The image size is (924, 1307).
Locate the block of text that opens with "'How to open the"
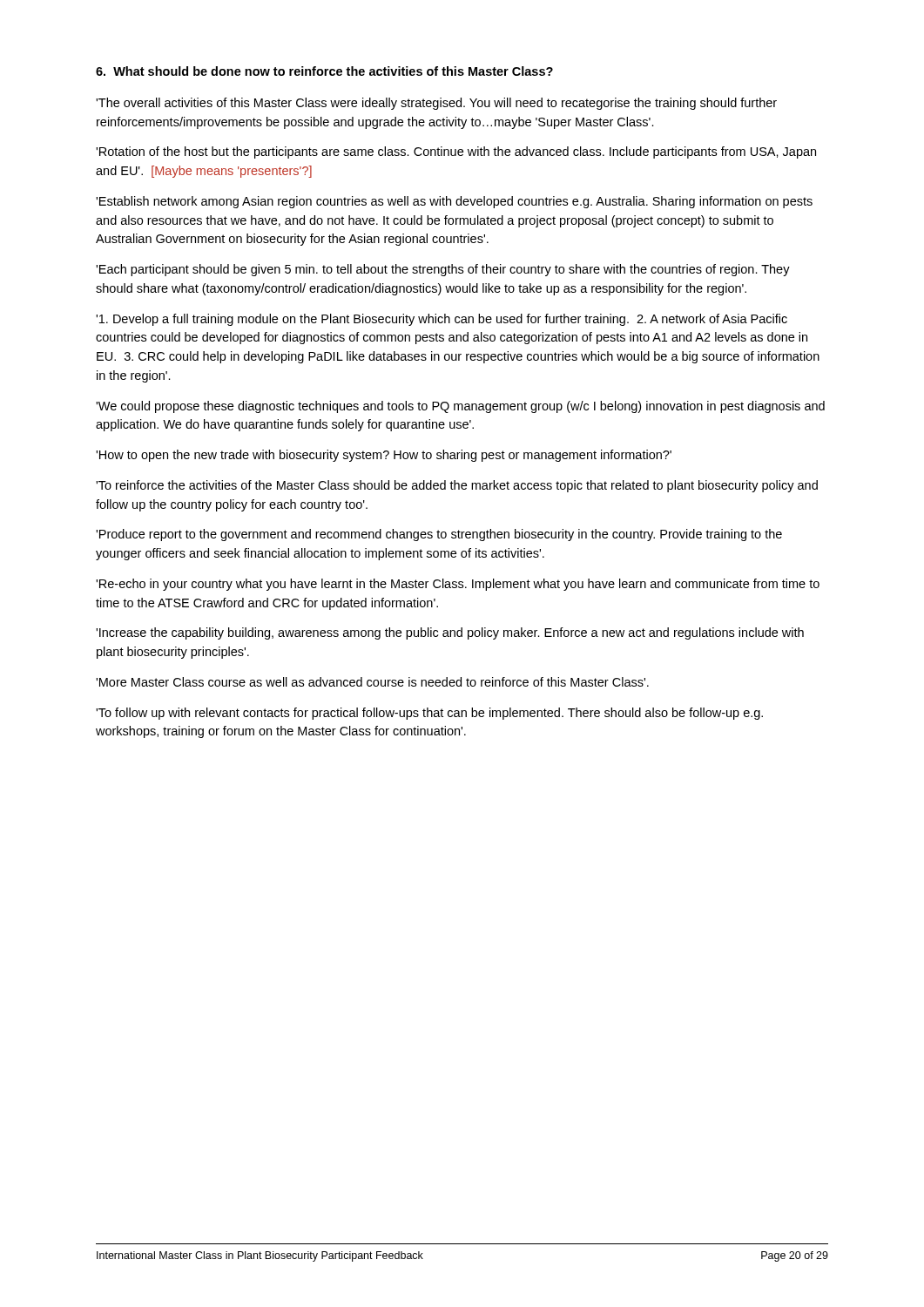coord(384,455)
